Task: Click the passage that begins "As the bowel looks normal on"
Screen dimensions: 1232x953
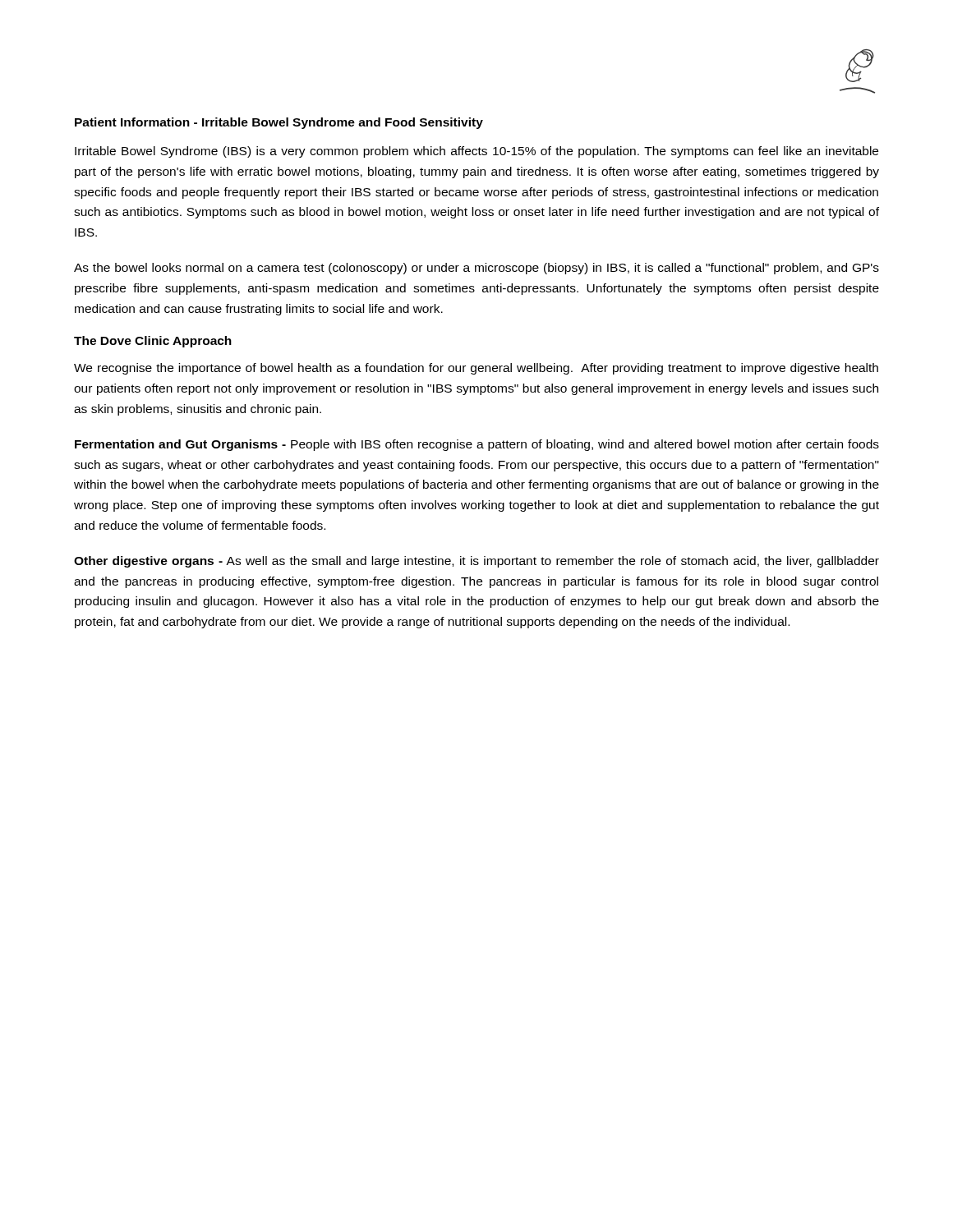Action: tap(476, 288)
